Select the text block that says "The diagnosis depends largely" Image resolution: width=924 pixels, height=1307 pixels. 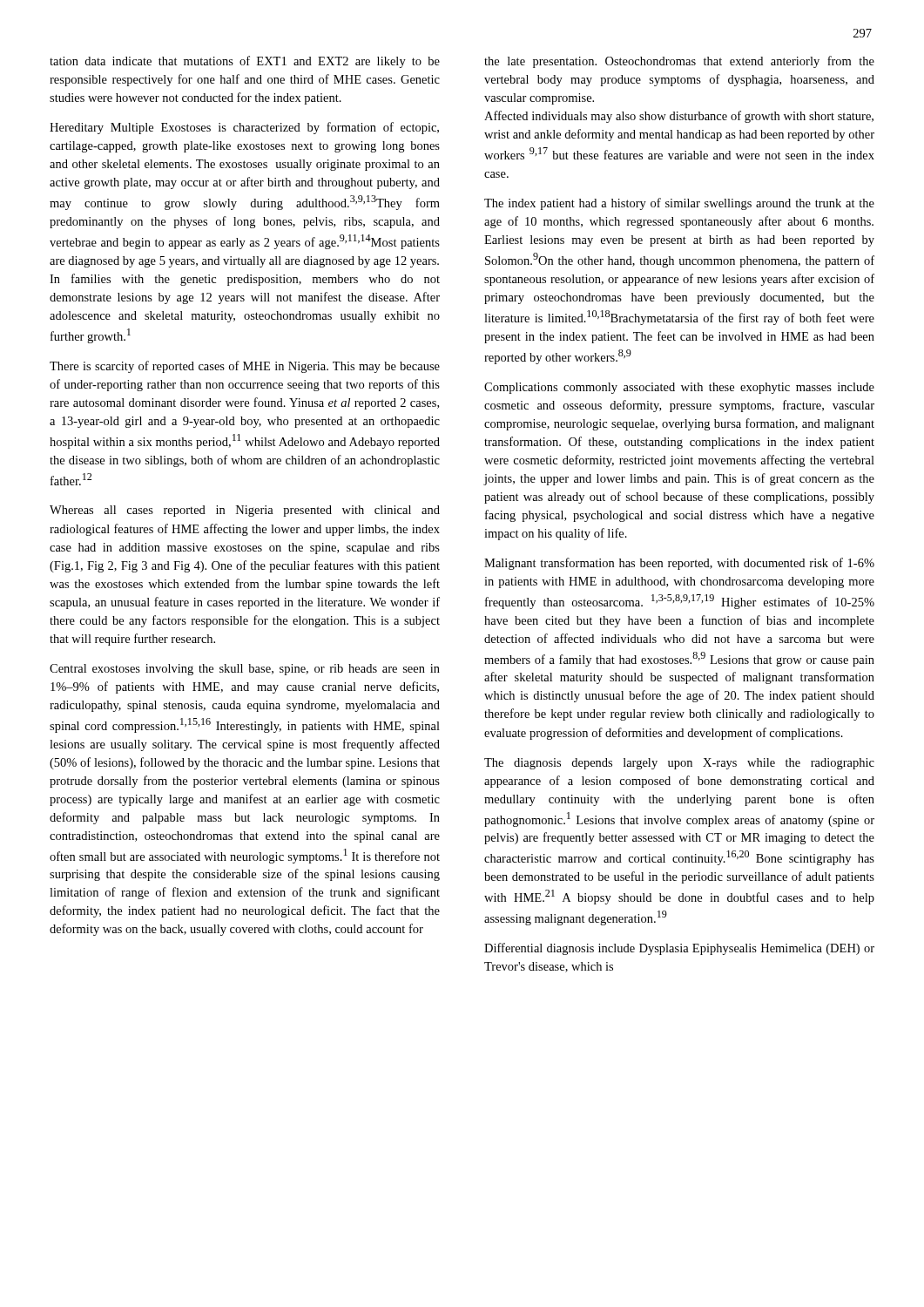[679, 840]
